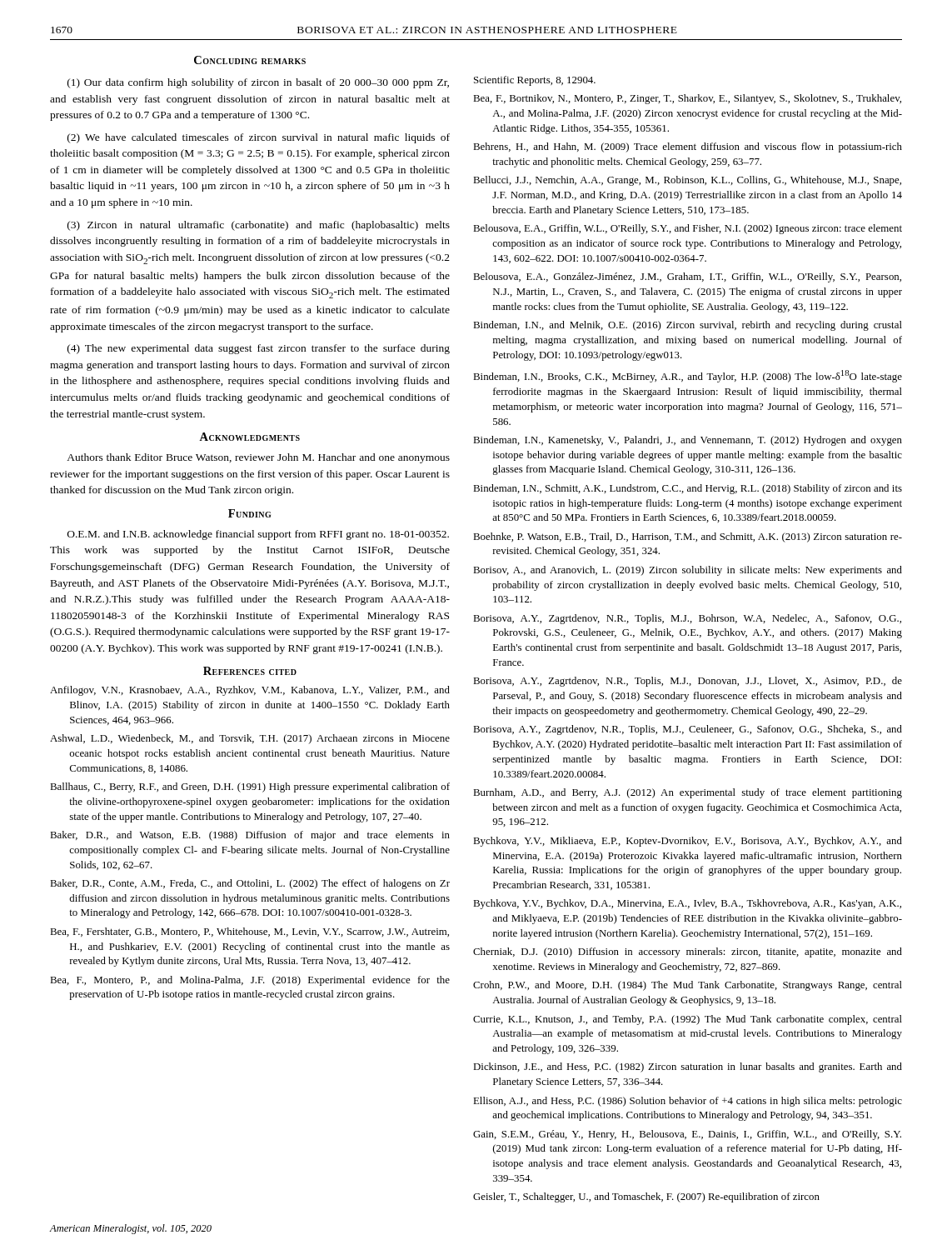
Task: Select the list item containing "Crohn, P.W., and Moore, D.H. (1984) The"
Action: click(688, 993)
